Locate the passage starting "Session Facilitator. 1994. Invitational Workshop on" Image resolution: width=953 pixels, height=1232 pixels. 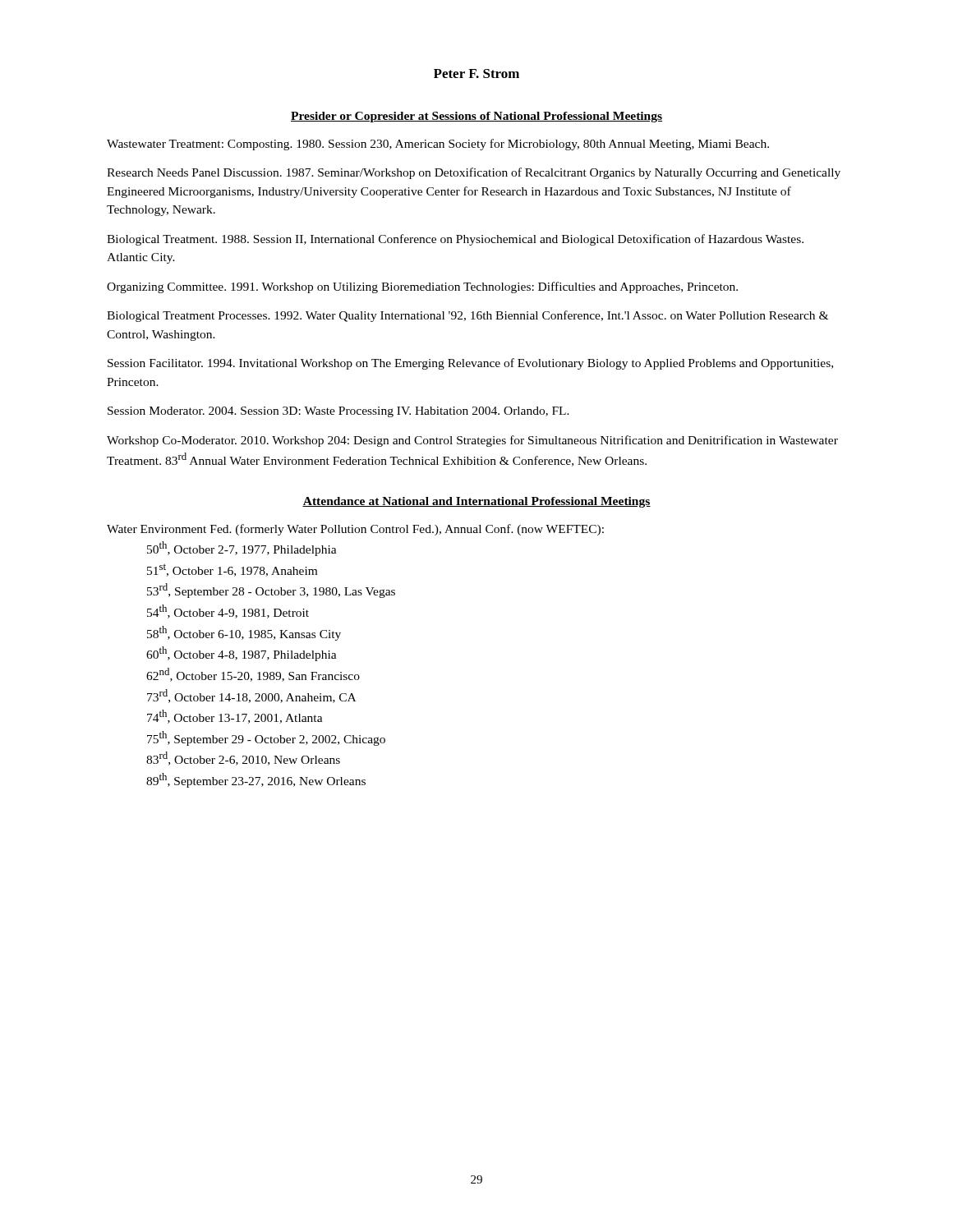tap(470, 372)
